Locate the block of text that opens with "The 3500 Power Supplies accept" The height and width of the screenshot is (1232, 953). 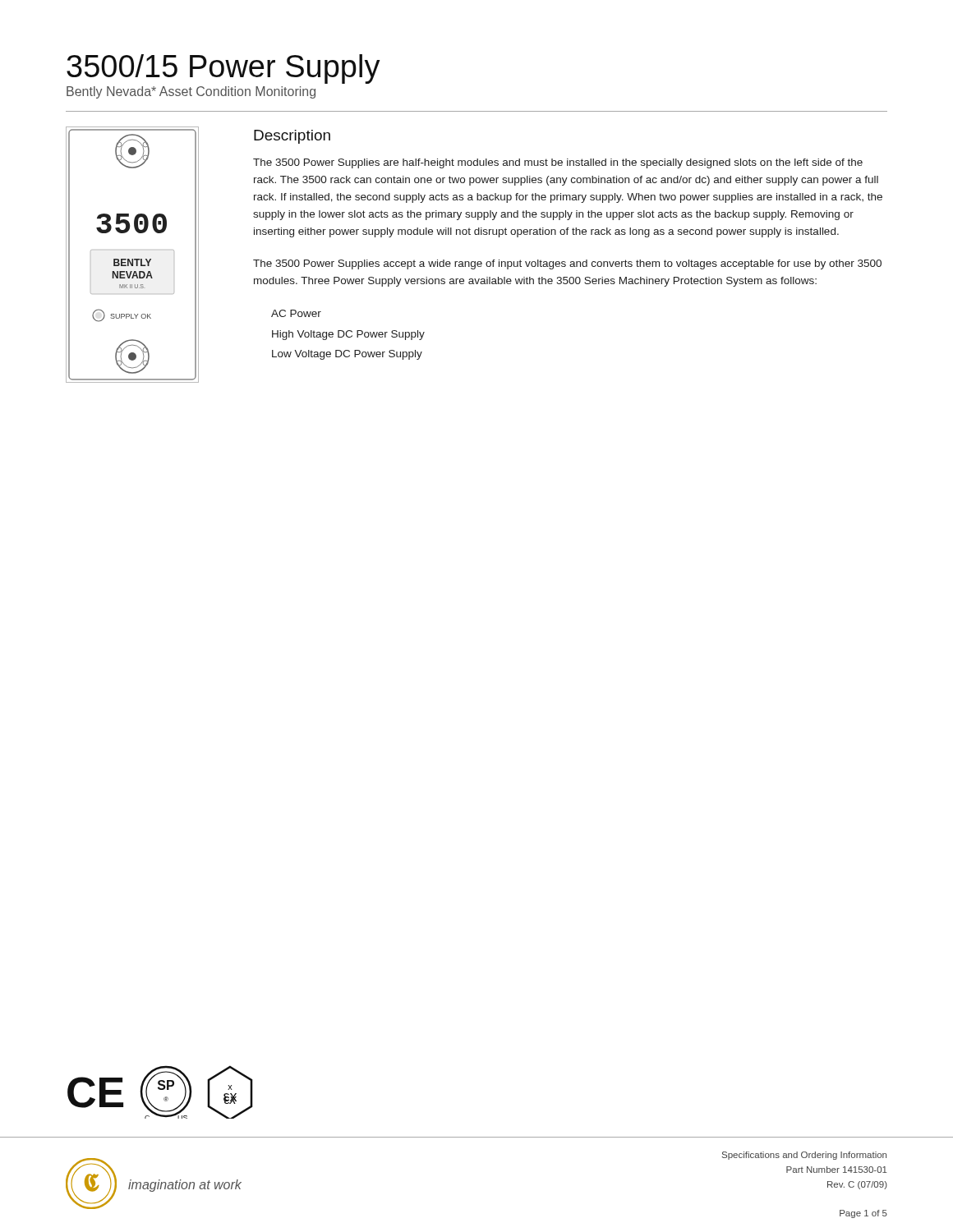[570, 272]
